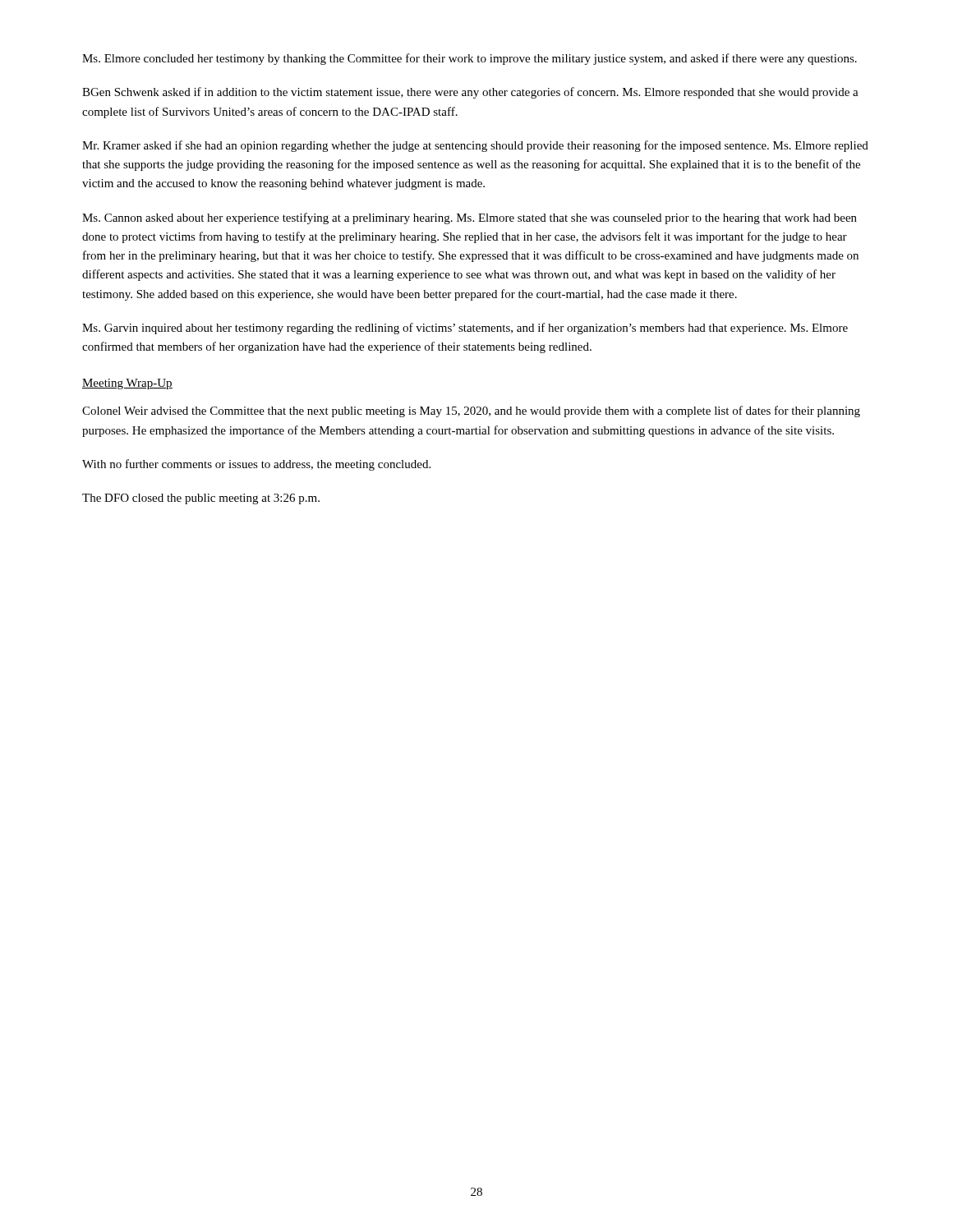Image resolution: width=953 pixels, height=1232 pixels.
Task: Point to the region starting "The DFO closed"
Action: (x=201, y=498)
